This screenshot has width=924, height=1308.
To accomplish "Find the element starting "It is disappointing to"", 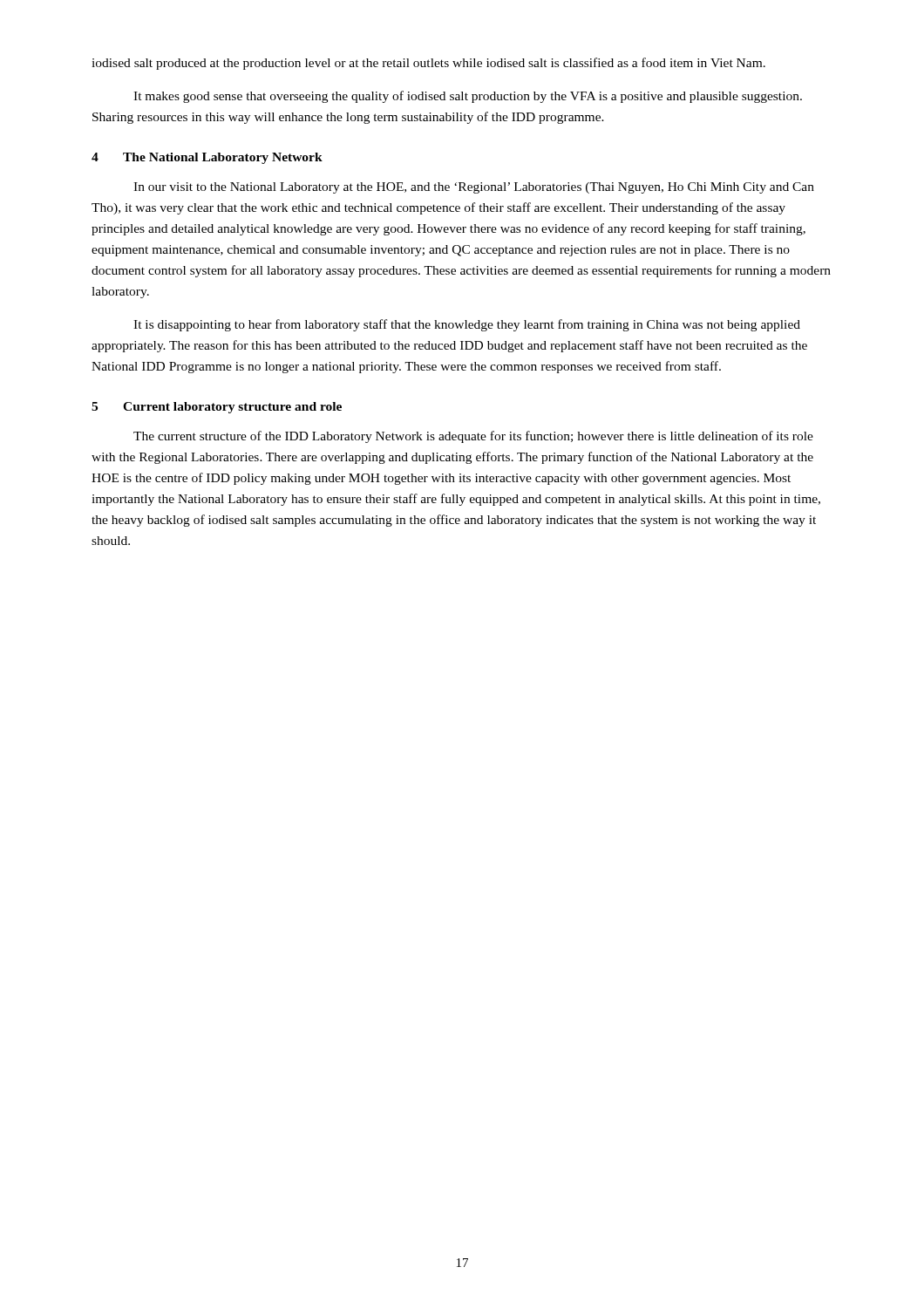I will 450,345.
